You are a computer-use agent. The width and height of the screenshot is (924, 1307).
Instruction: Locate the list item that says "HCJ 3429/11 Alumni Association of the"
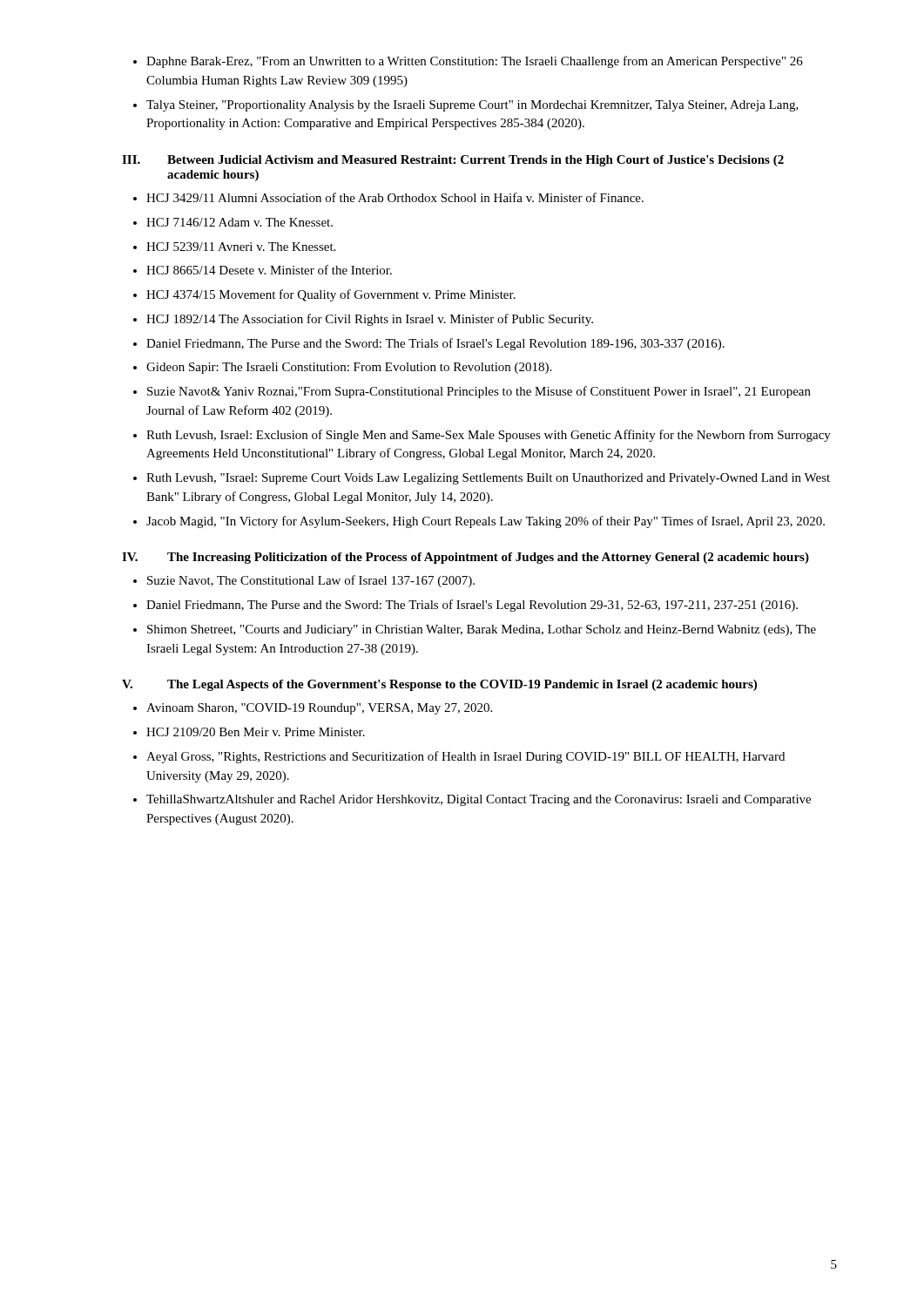[492, 199]
